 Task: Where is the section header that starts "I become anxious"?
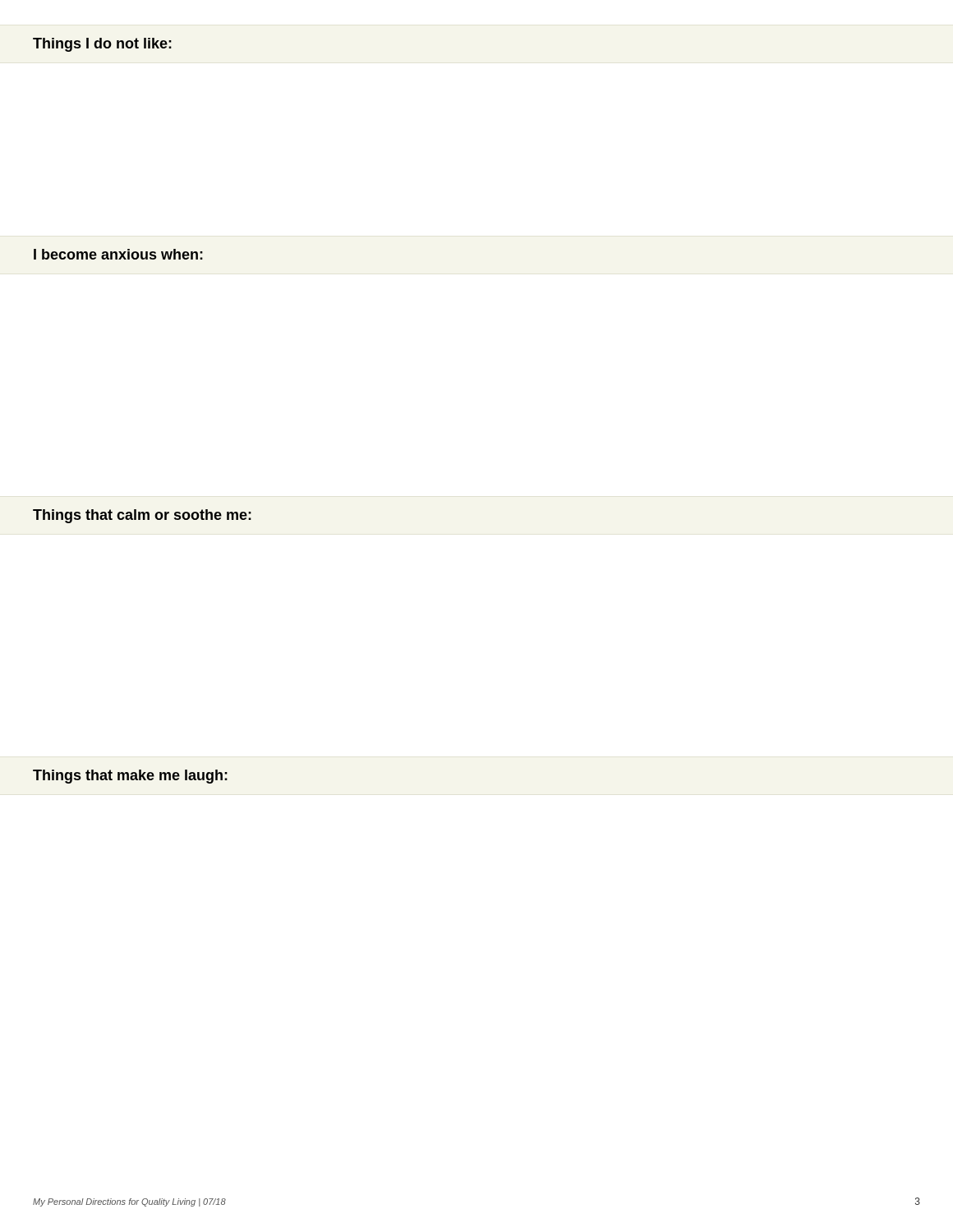click(x=118, y=255)
